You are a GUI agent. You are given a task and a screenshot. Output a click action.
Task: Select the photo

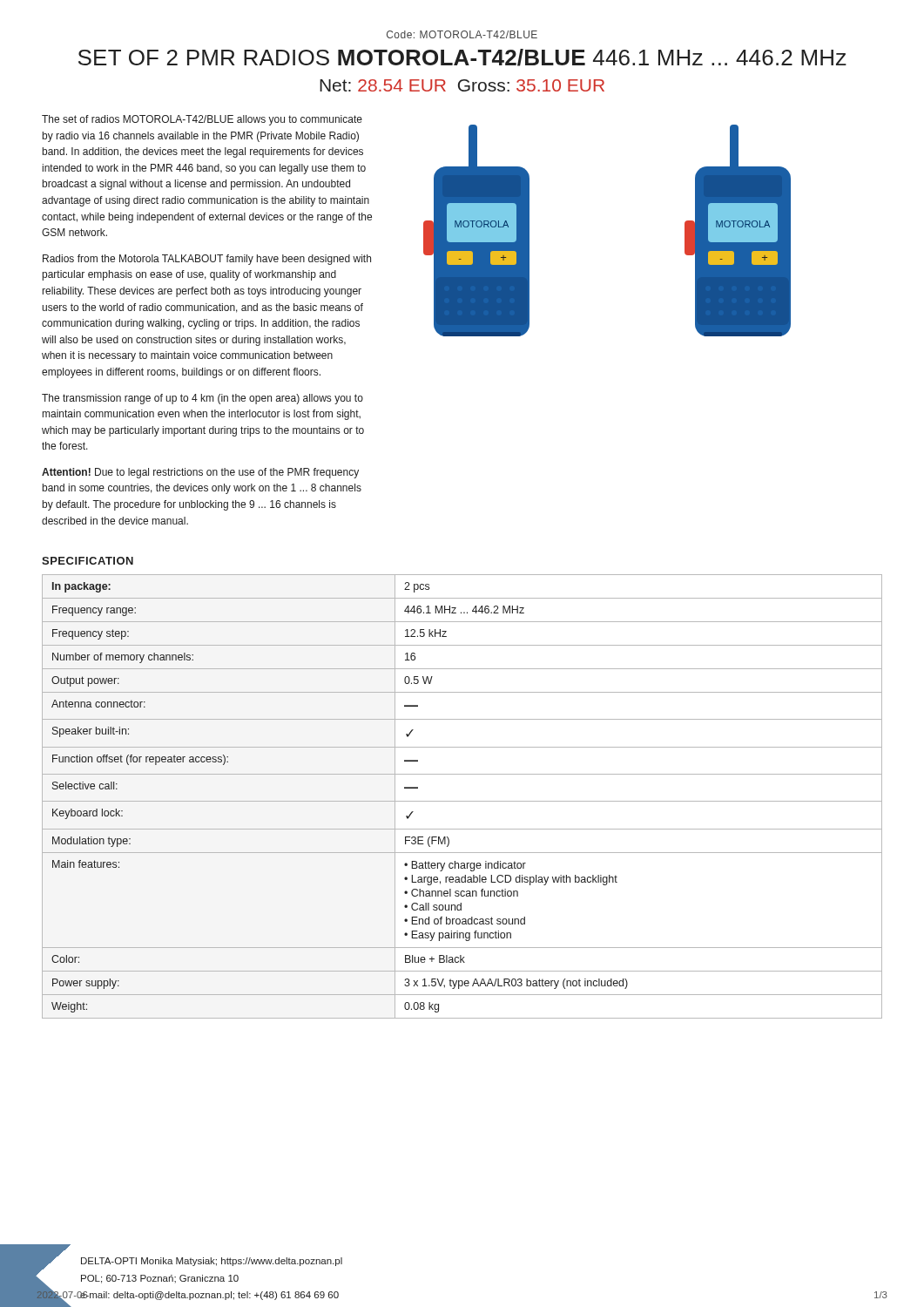[634, 325]
